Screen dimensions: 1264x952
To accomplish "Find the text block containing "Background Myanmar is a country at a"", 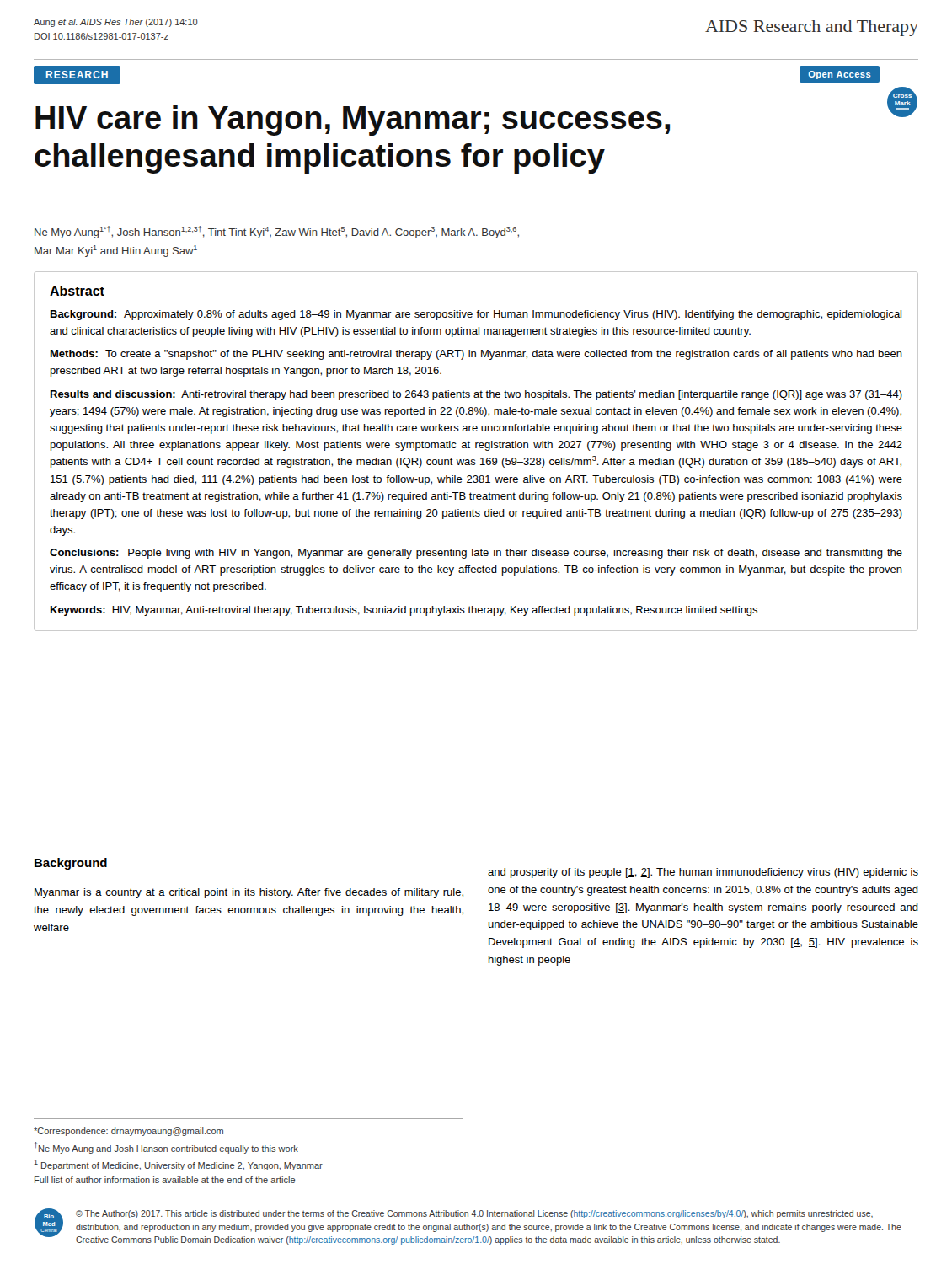I will (x=249, y=895).
